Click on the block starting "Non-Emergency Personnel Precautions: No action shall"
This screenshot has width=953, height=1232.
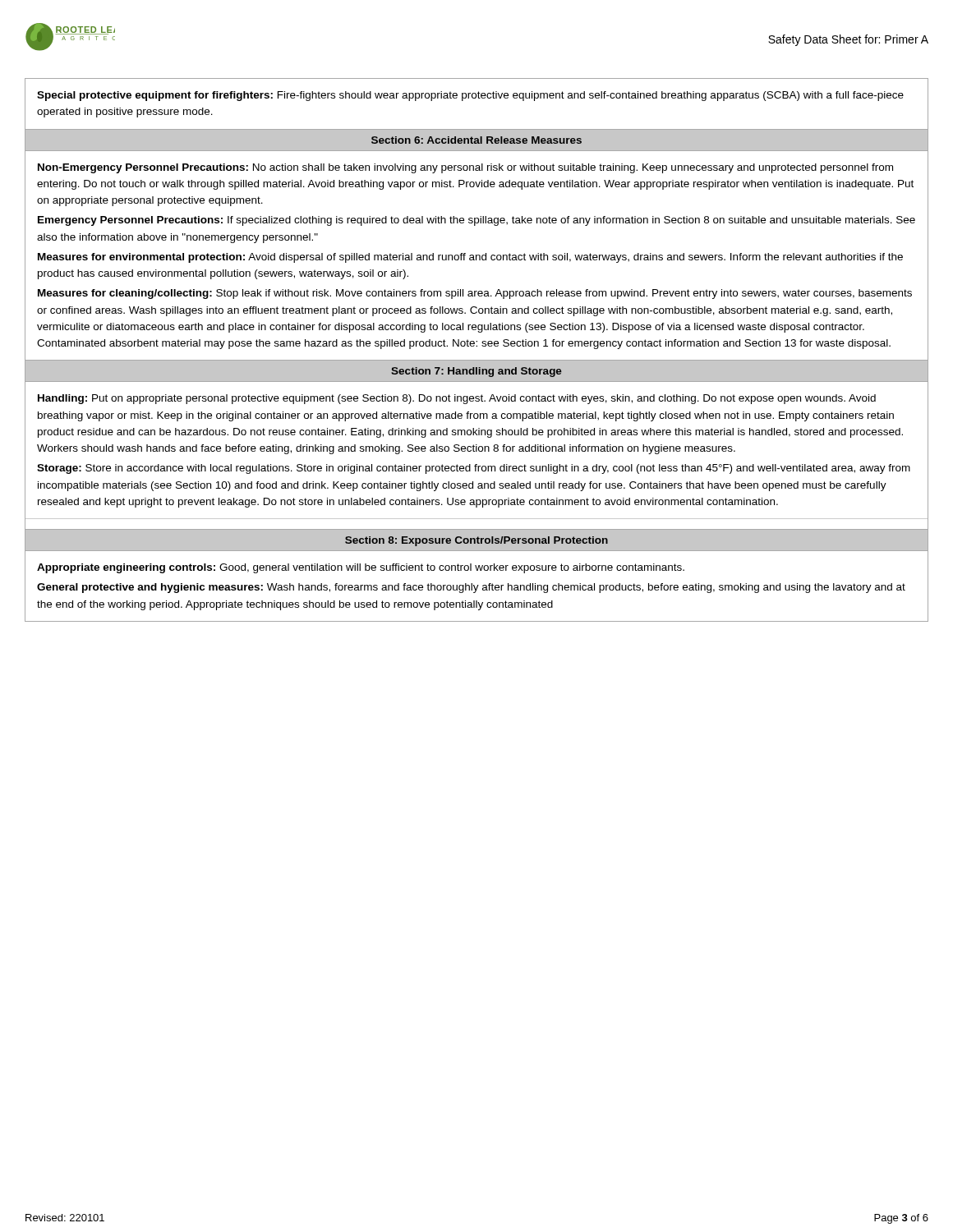(476, 255)
